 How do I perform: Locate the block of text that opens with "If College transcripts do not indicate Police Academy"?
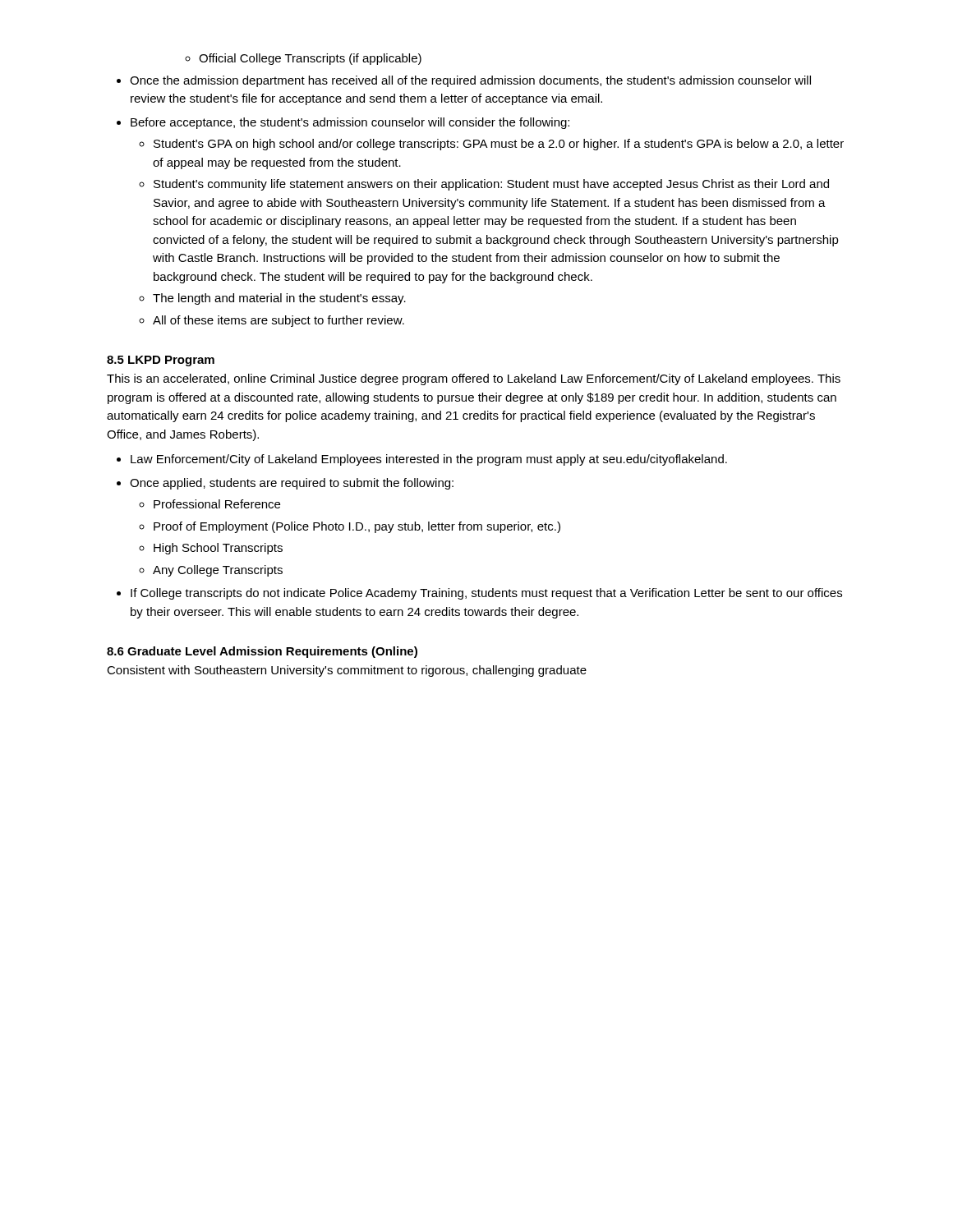click(x=476, y=602)
